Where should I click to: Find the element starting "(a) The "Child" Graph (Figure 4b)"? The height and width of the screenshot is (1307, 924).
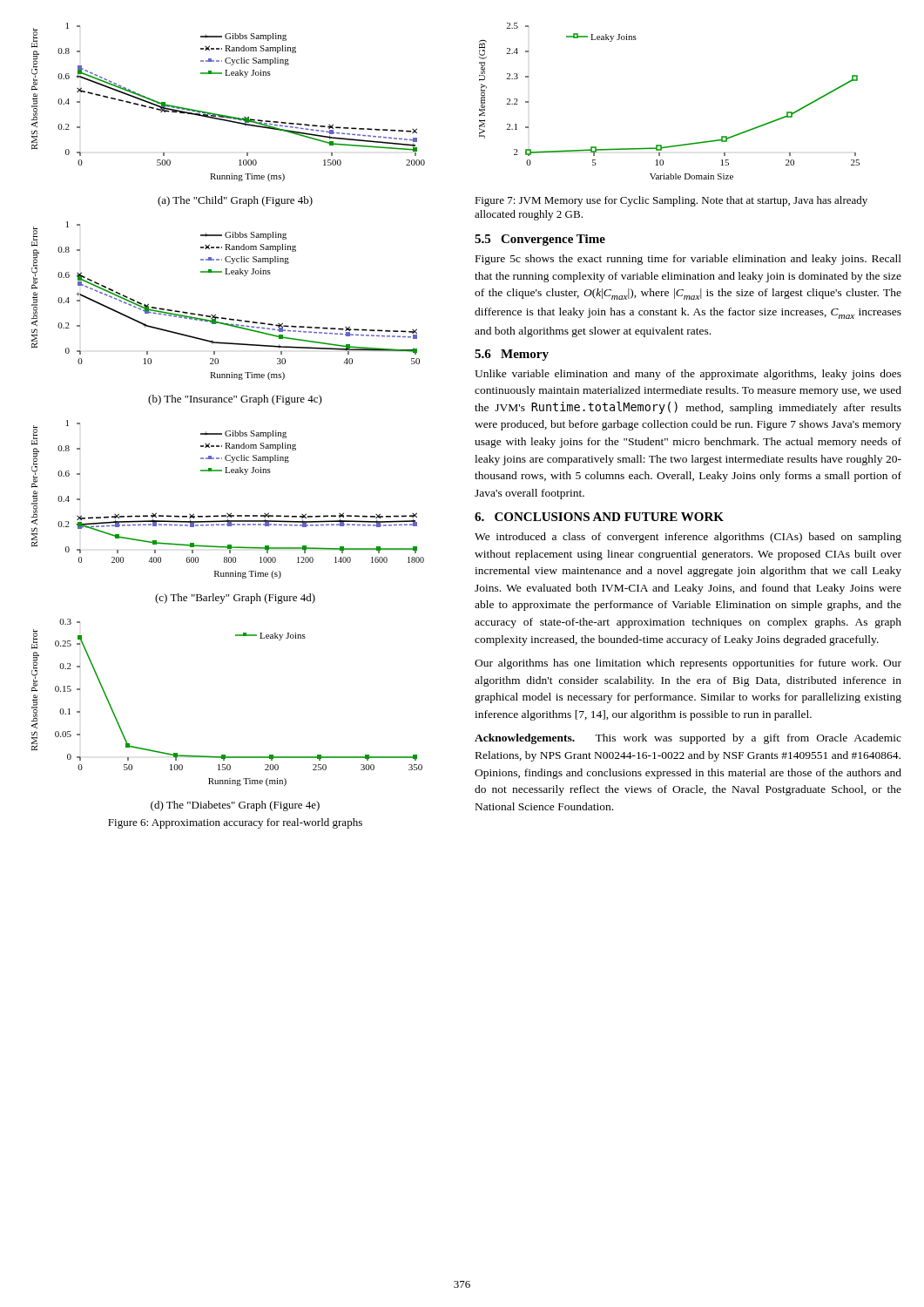235,200
